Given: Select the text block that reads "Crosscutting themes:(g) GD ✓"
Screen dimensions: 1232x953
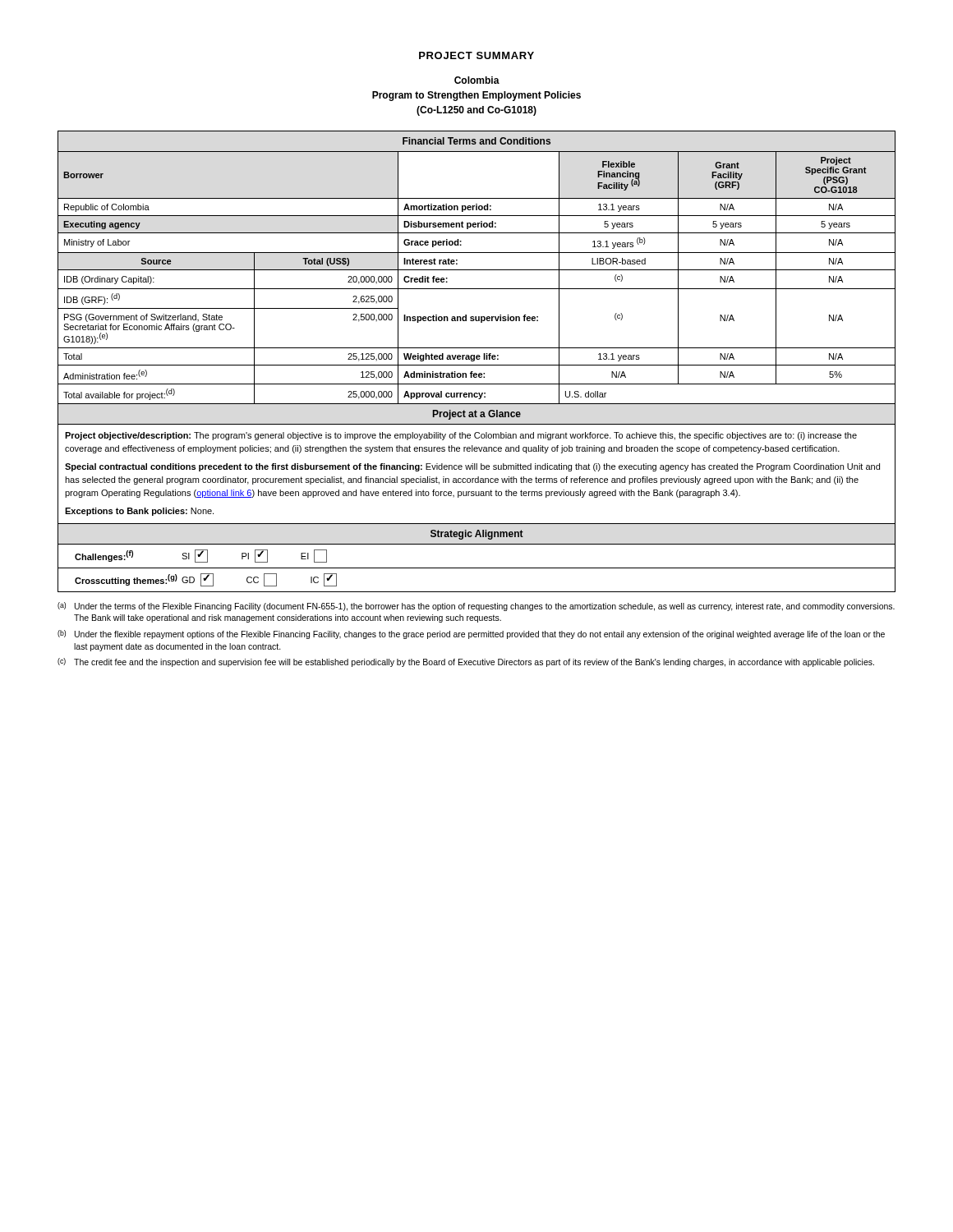Looking at the screenshot, I should [206, 579].
